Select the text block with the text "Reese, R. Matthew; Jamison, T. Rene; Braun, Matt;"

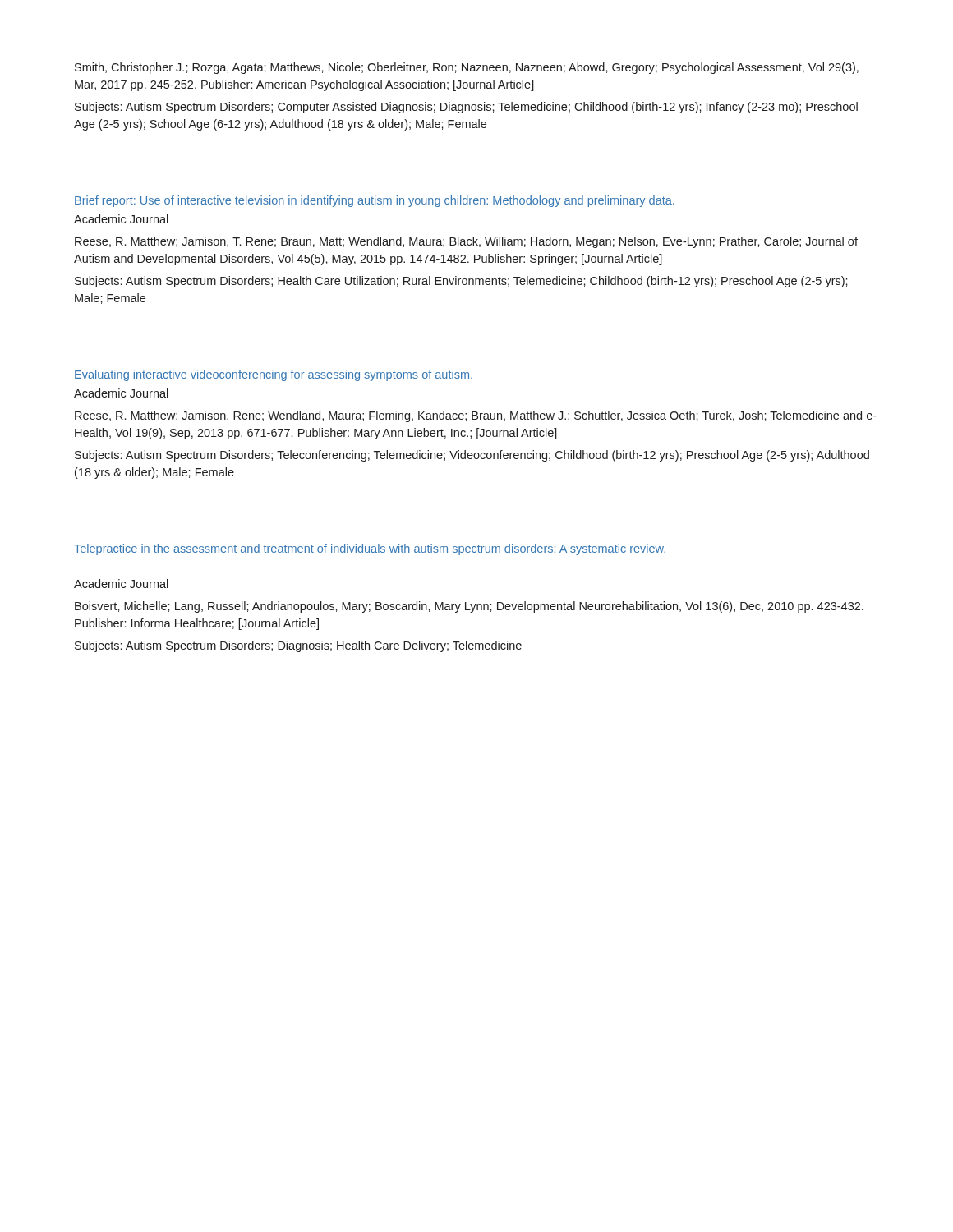pos(466,250)
